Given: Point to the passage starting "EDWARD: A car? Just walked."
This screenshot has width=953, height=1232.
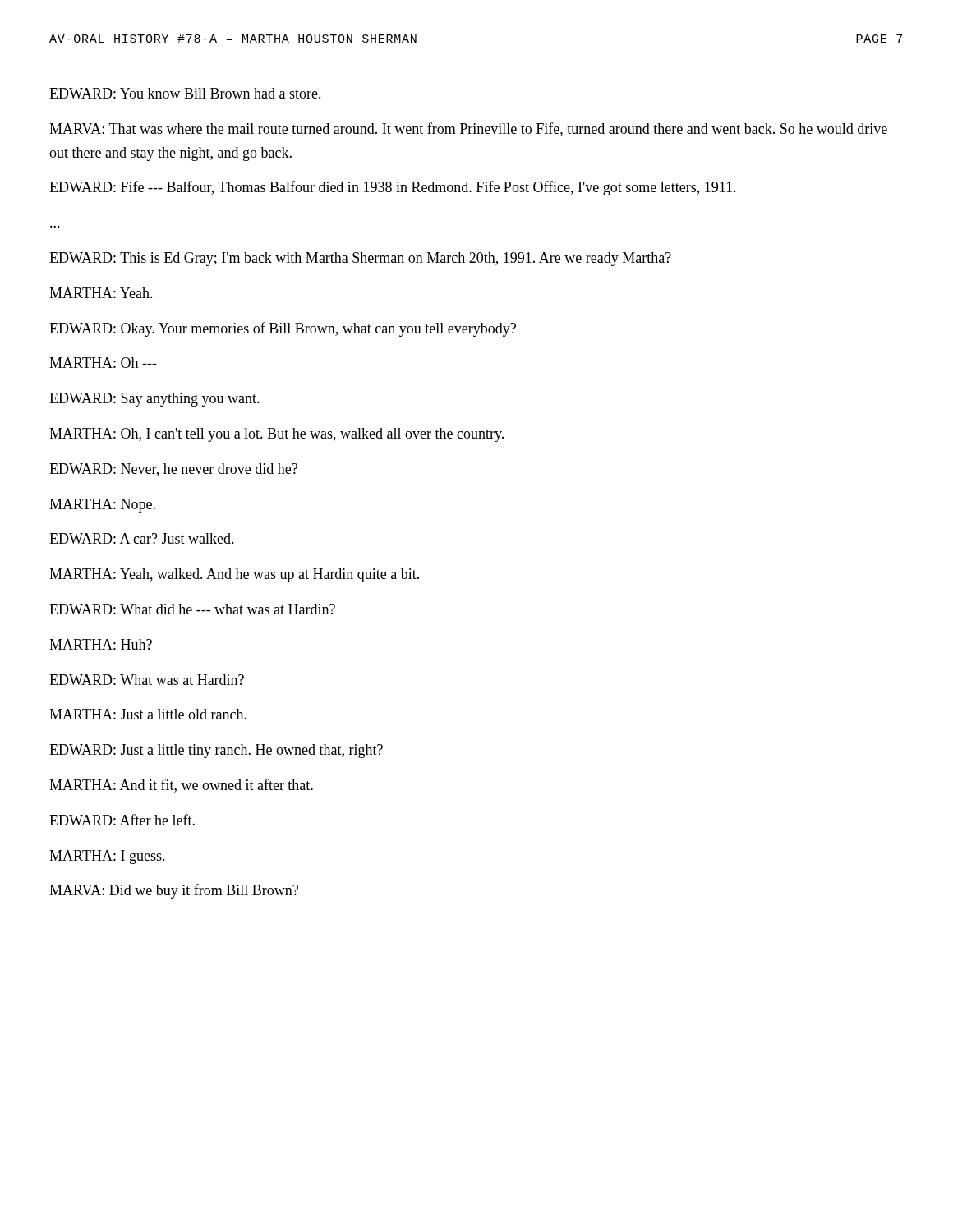Looking at the screenshot, I should click(x=142, y=539).
